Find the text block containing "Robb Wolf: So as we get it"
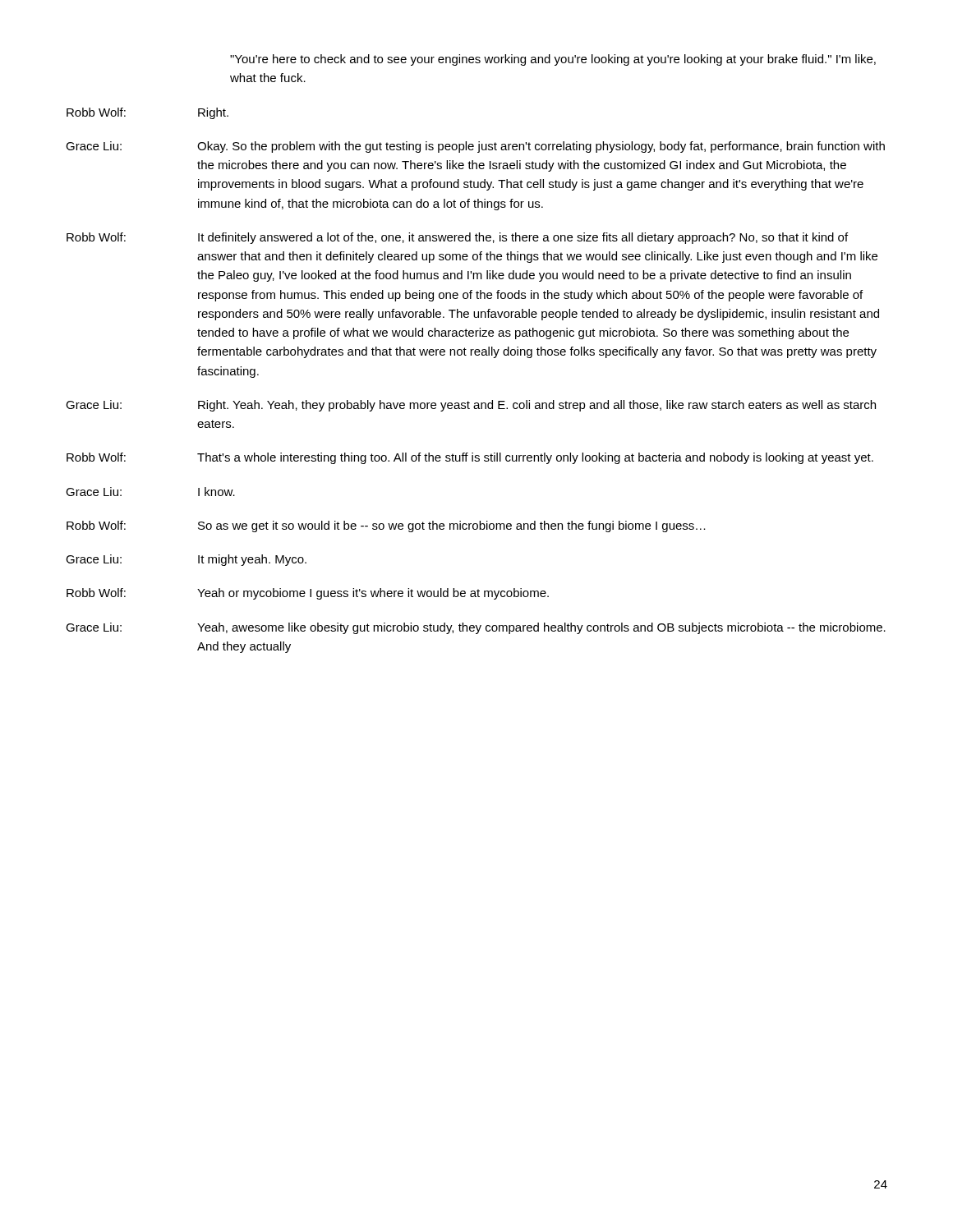Image resolution: width=953 pixels, height=1232 pixels. click(476, 525)
